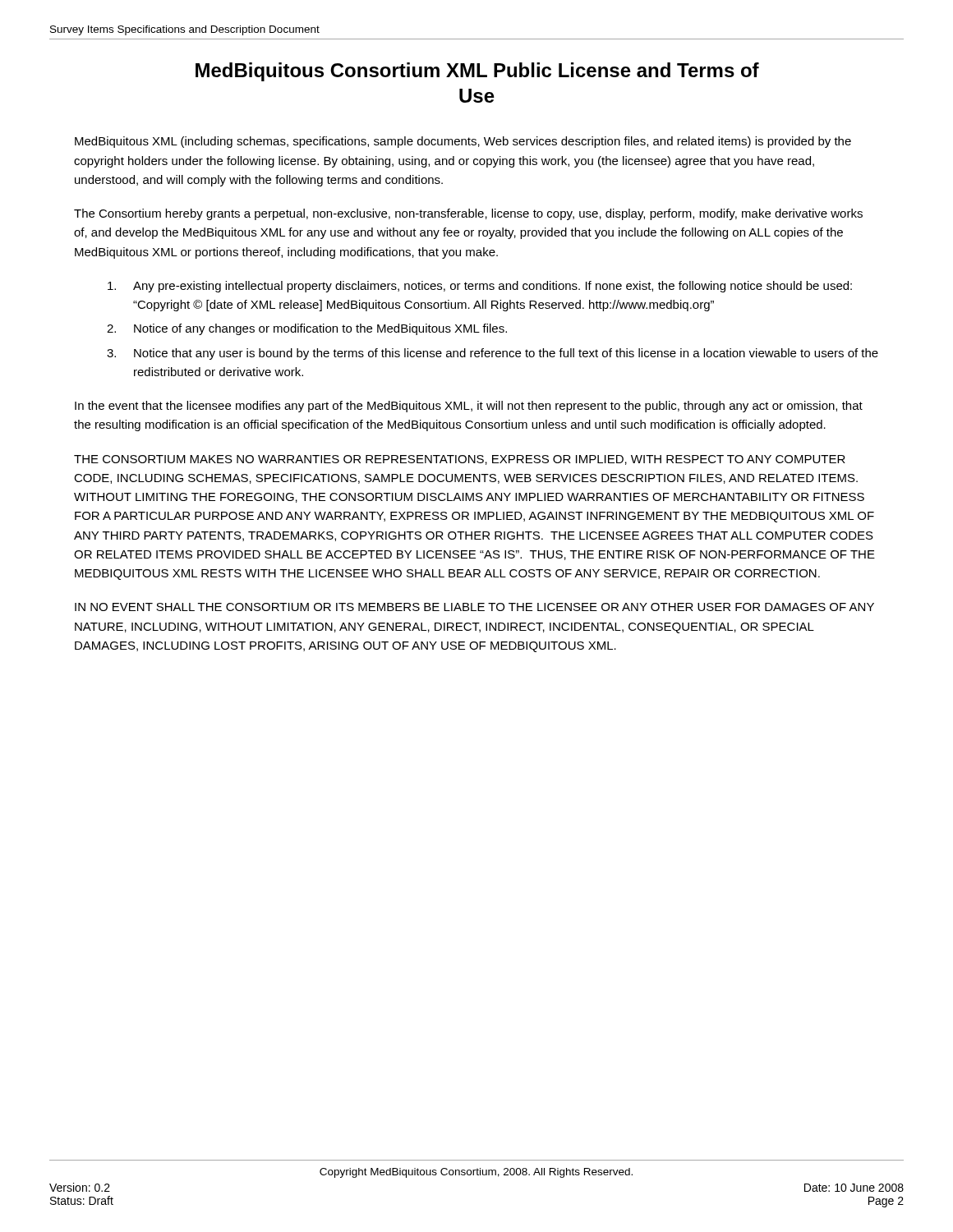
Task: Where is the passage that starts "Any pre-existing intellectual"?
Action: 493,295
